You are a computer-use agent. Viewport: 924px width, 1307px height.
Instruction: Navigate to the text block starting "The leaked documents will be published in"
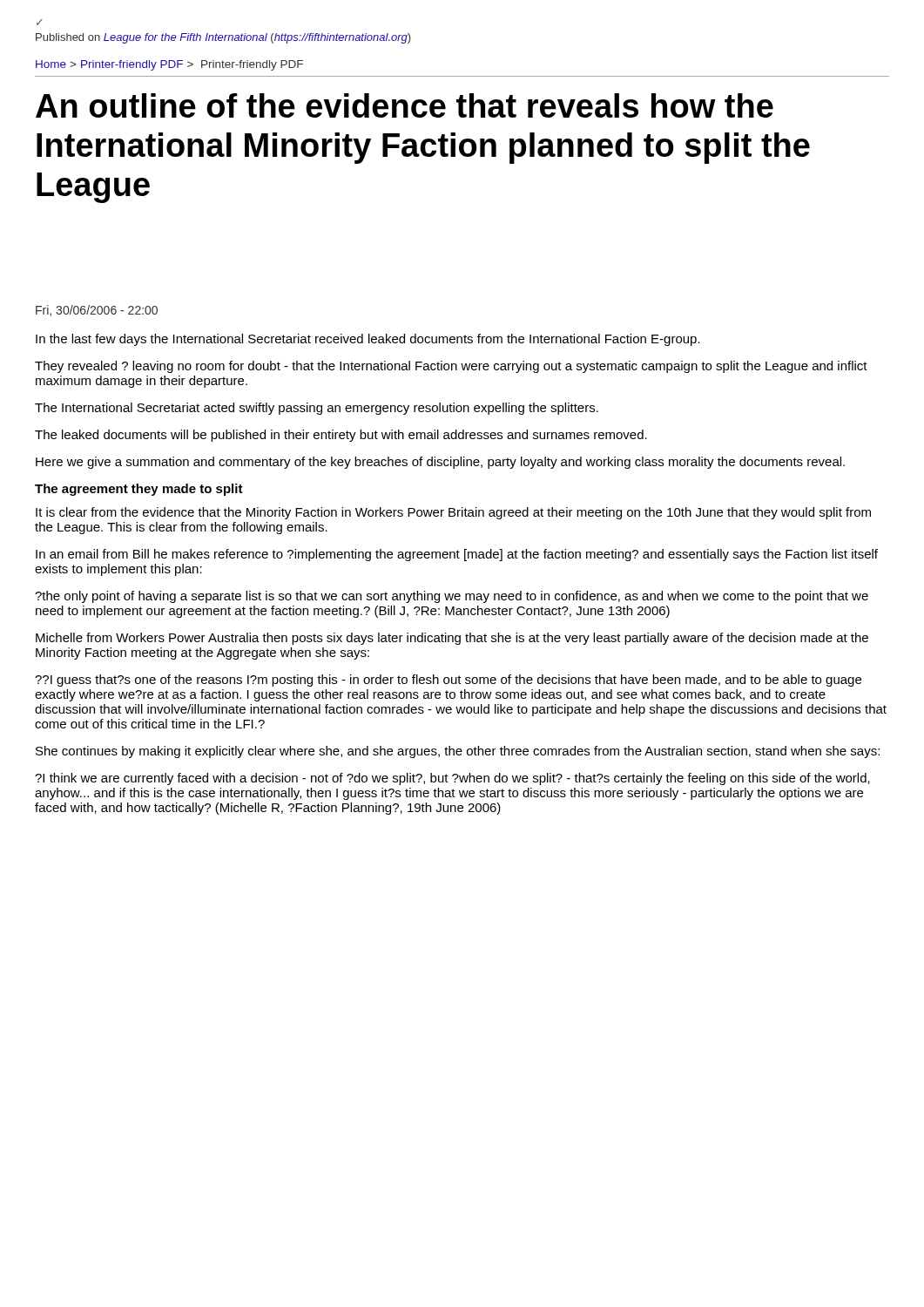pyautogui.click(x=462, y=434)
